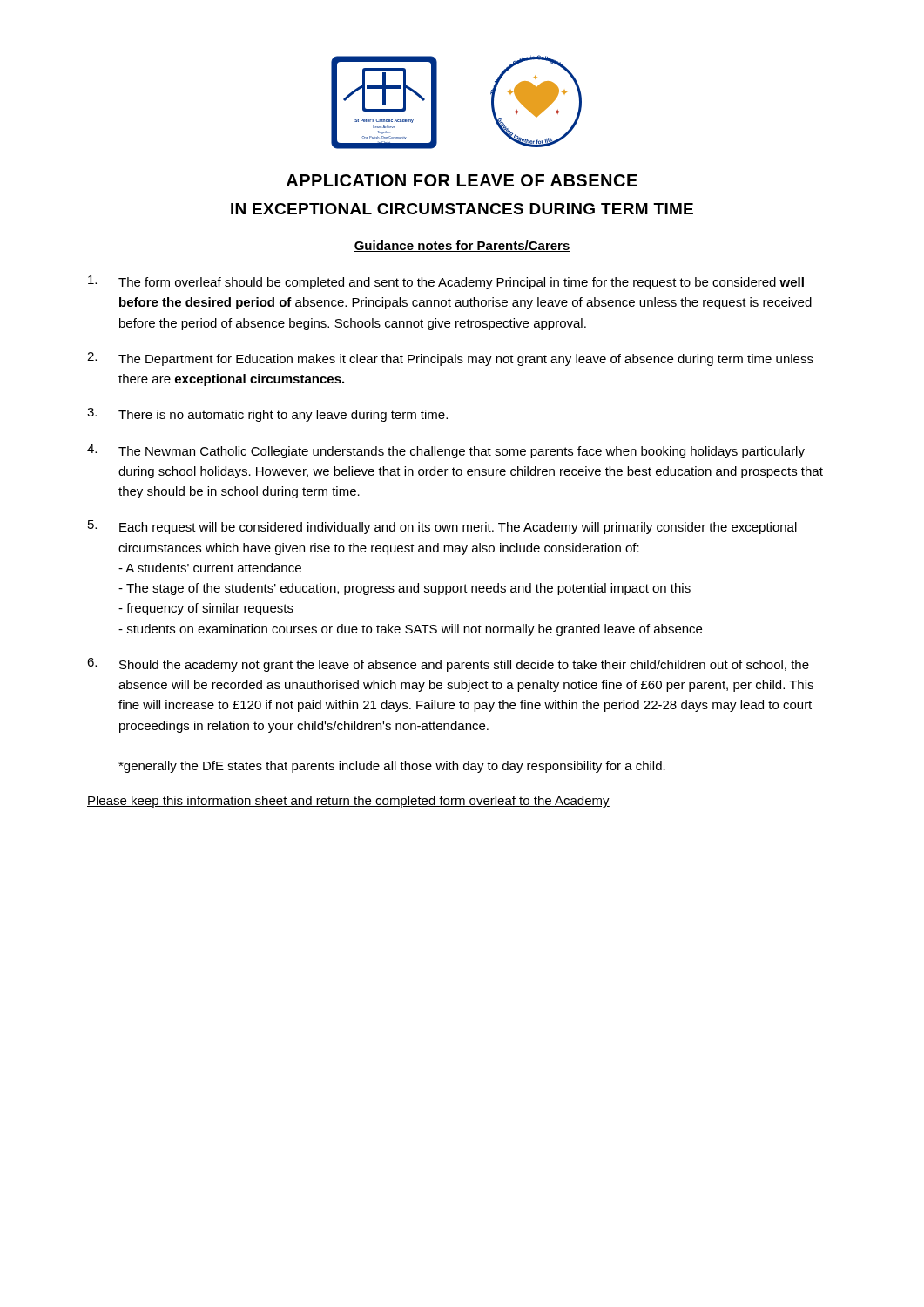Image resolution: width=924 pixels, height=1307 pixels.
Task: Click a logo
Action: coord(462,104)
